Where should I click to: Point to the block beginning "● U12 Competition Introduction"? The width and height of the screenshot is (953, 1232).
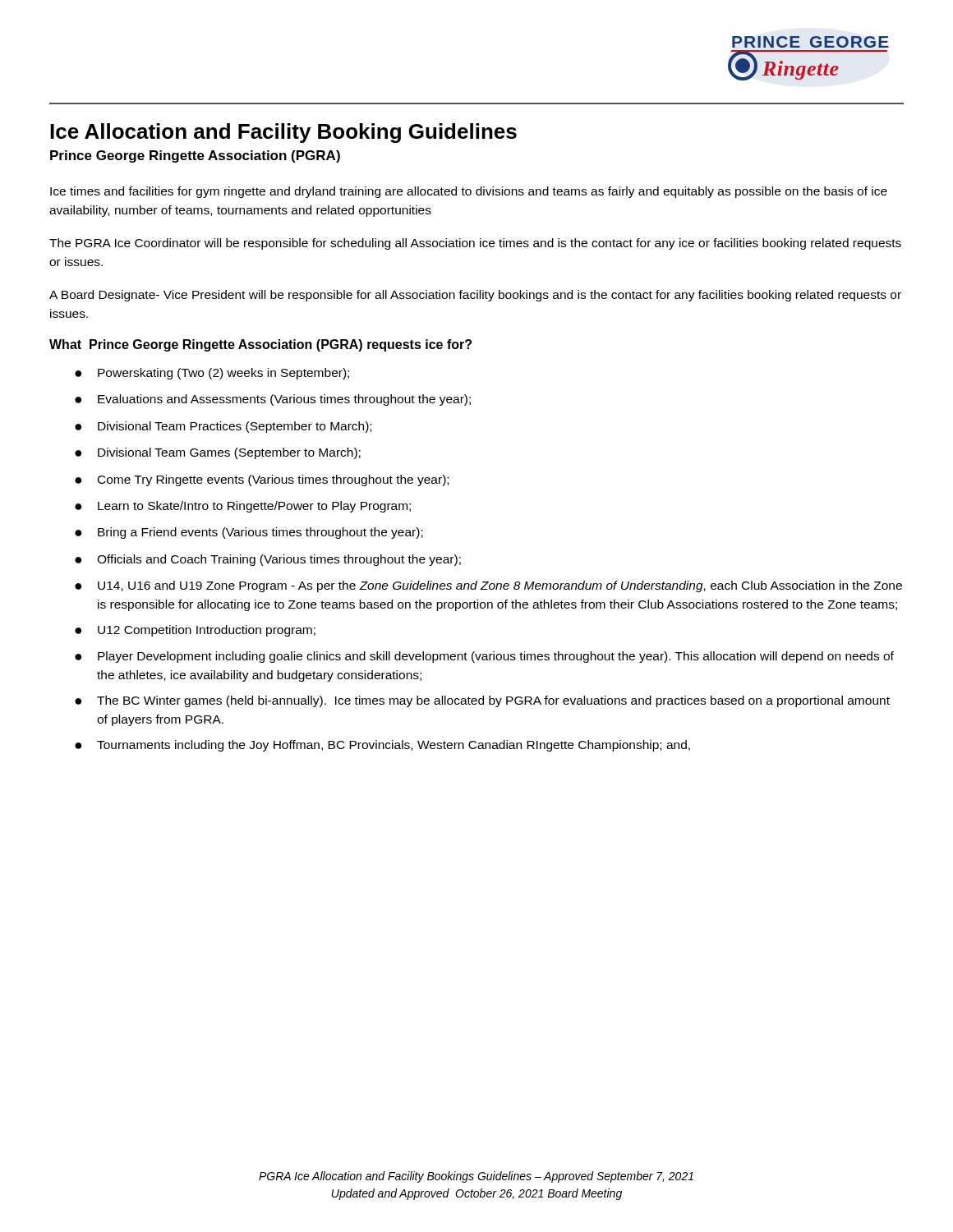pos(195,631)
